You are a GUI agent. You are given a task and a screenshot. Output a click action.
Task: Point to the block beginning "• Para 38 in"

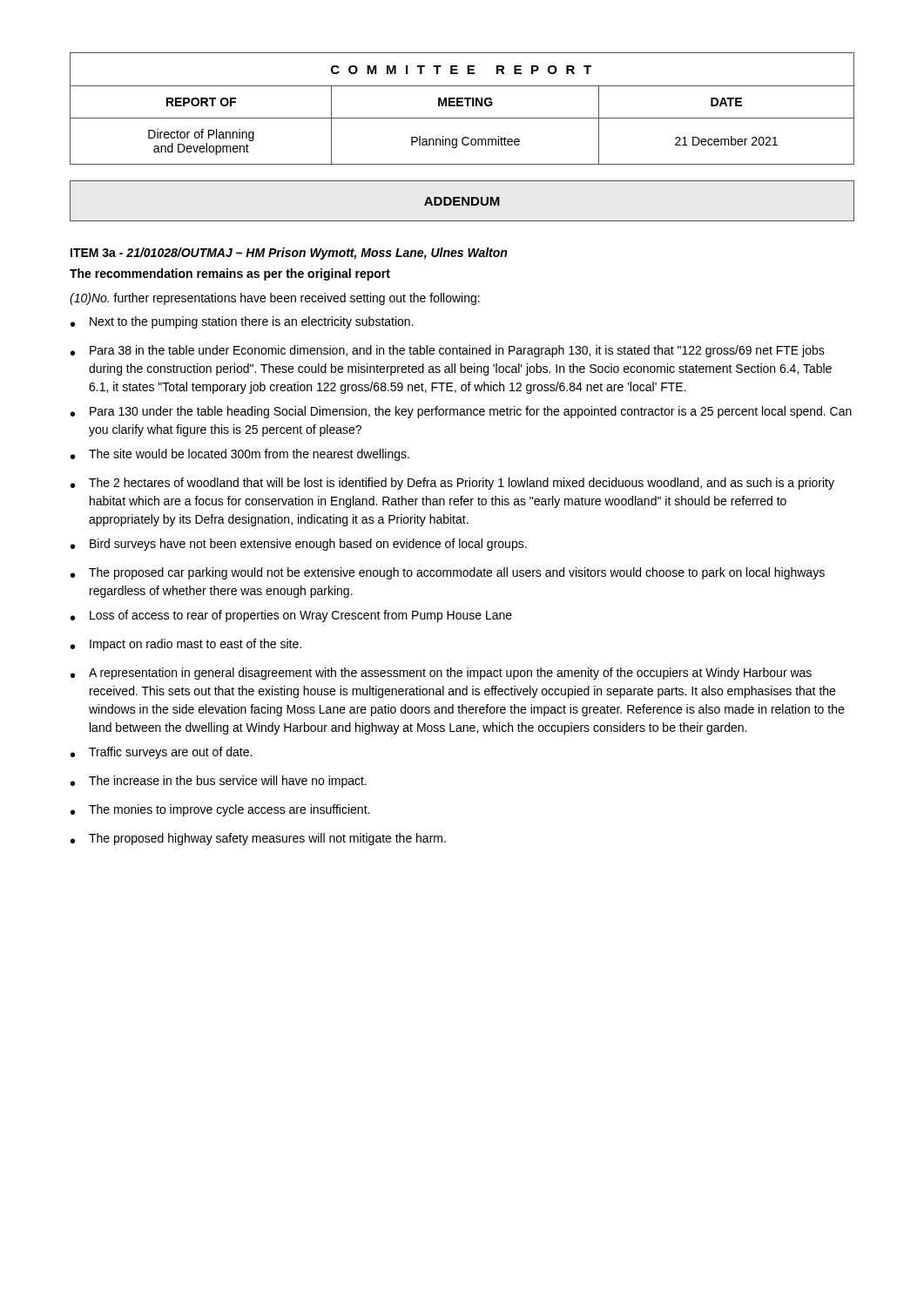click(462, 369)
